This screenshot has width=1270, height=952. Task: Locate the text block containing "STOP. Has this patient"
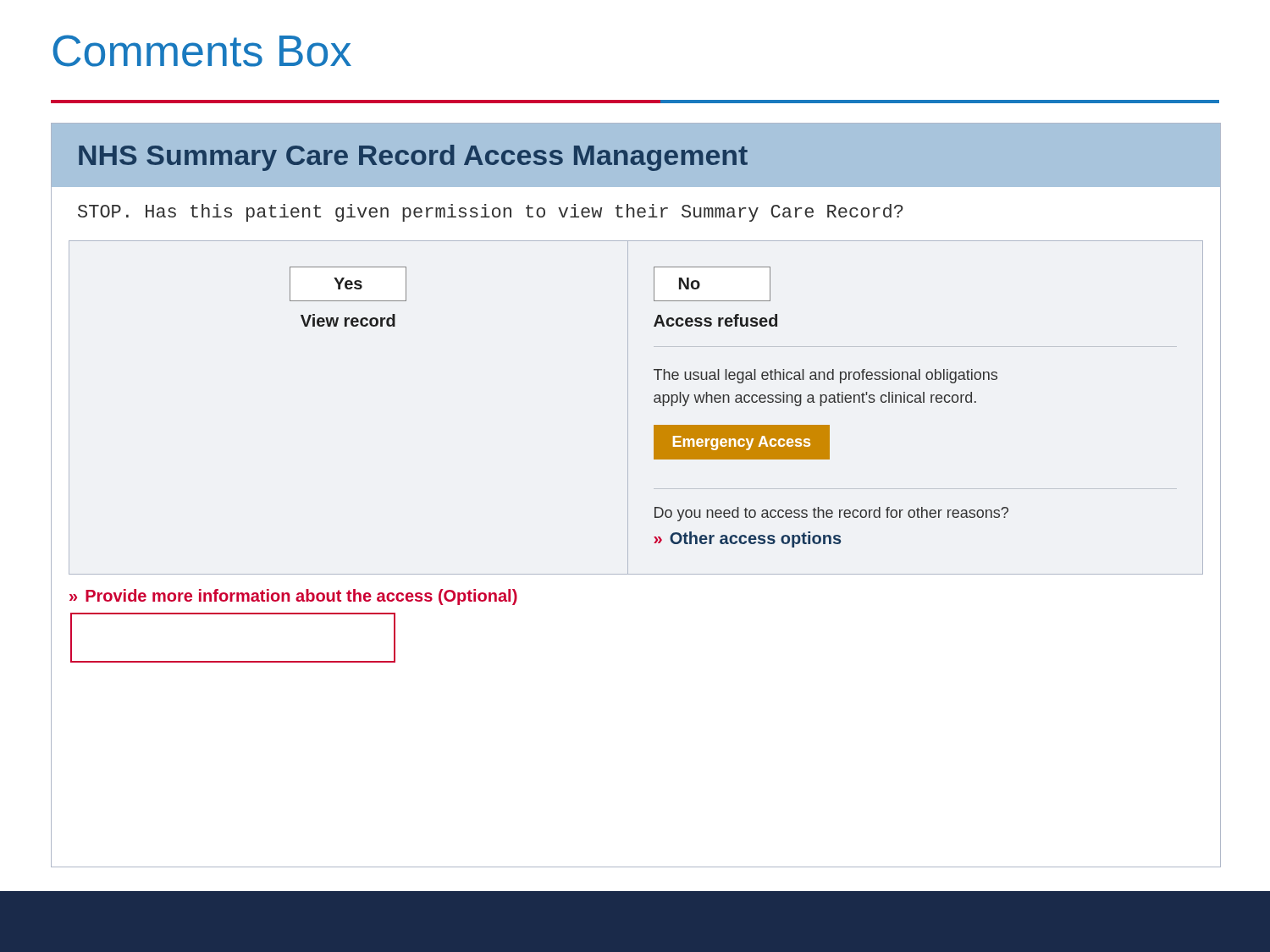point(491,213)
